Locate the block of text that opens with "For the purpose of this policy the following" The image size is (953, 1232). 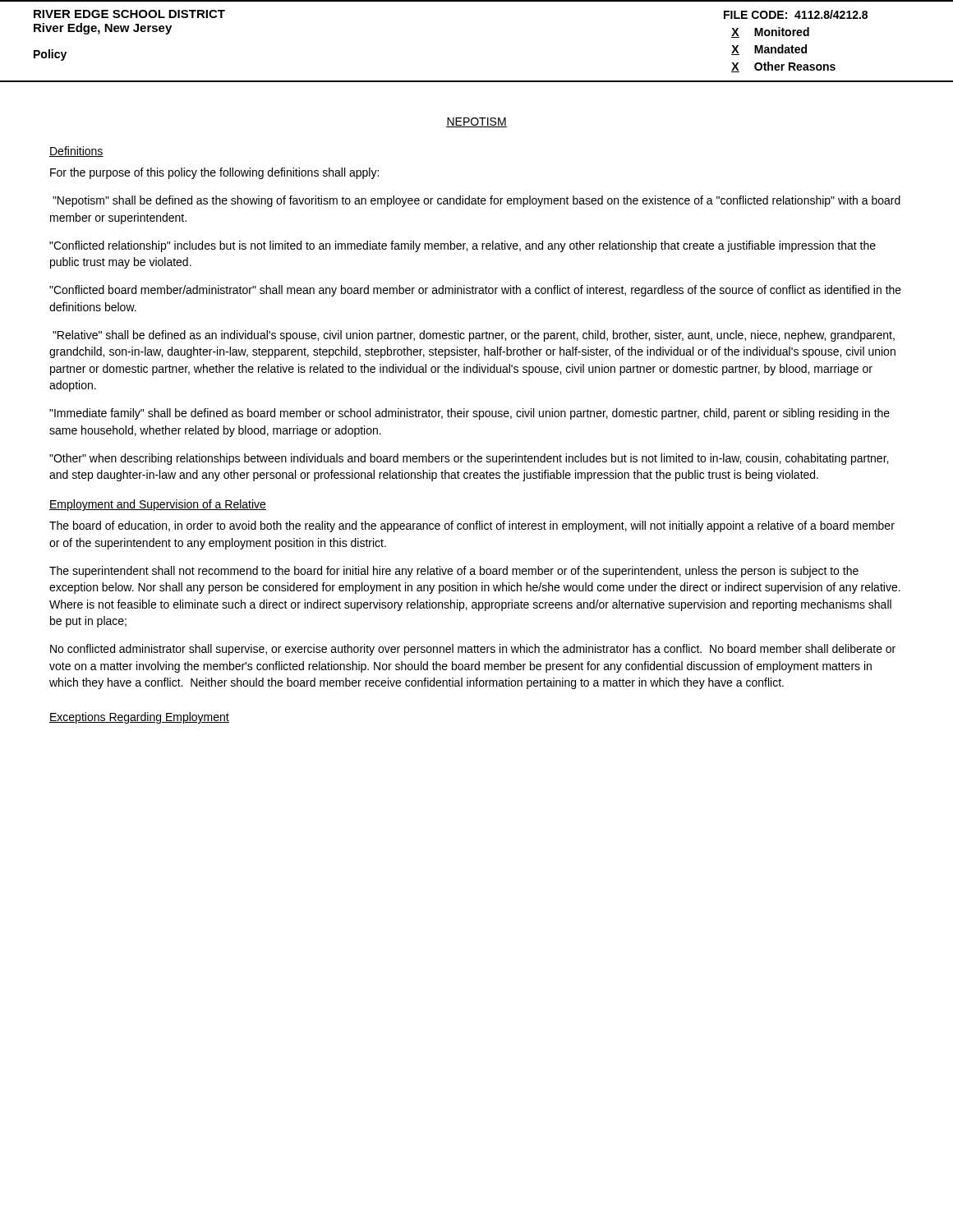[x=215, y=172]
